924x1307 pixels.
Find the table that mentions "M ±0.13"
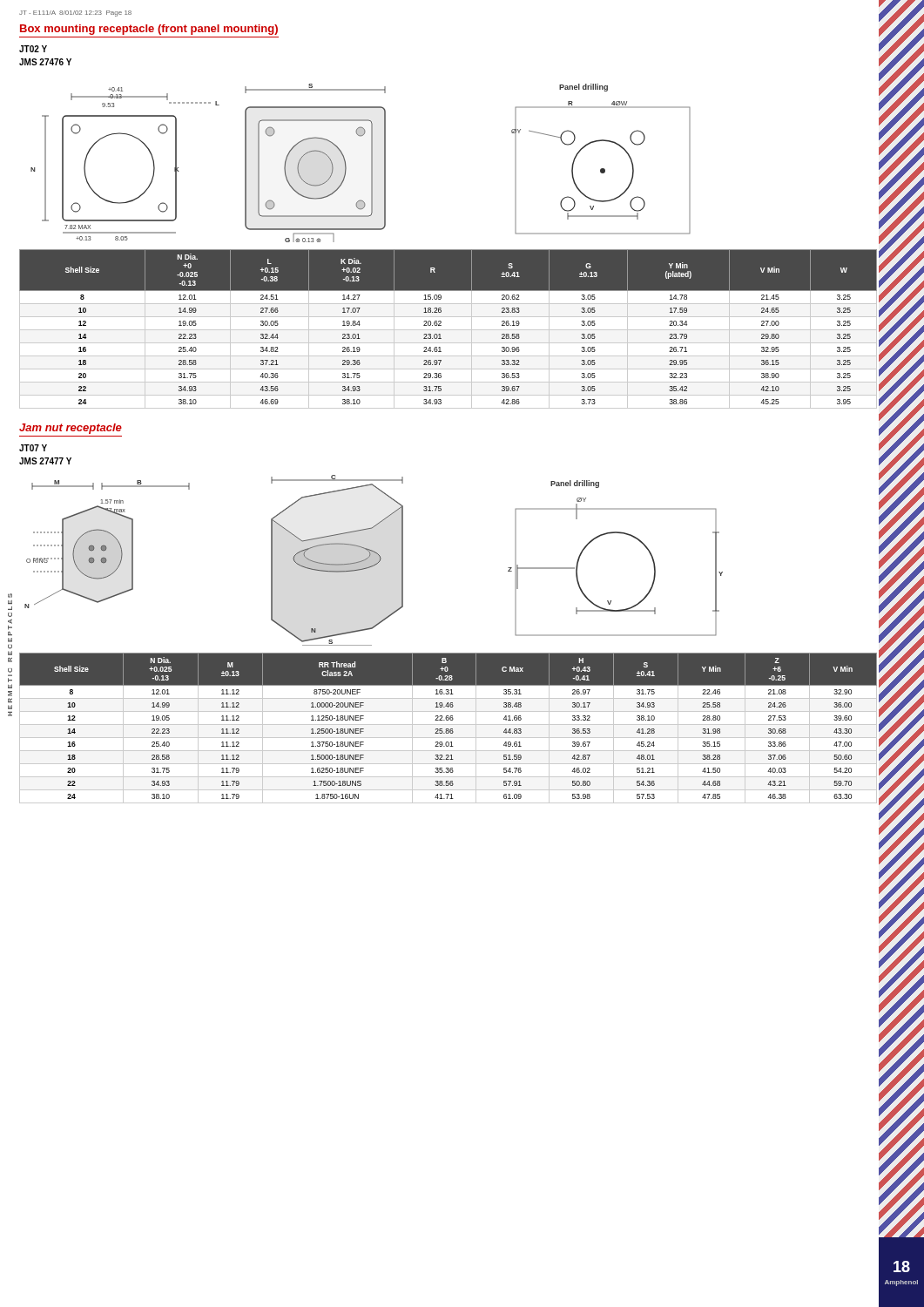pyautogui.click(x=448, y=728)
